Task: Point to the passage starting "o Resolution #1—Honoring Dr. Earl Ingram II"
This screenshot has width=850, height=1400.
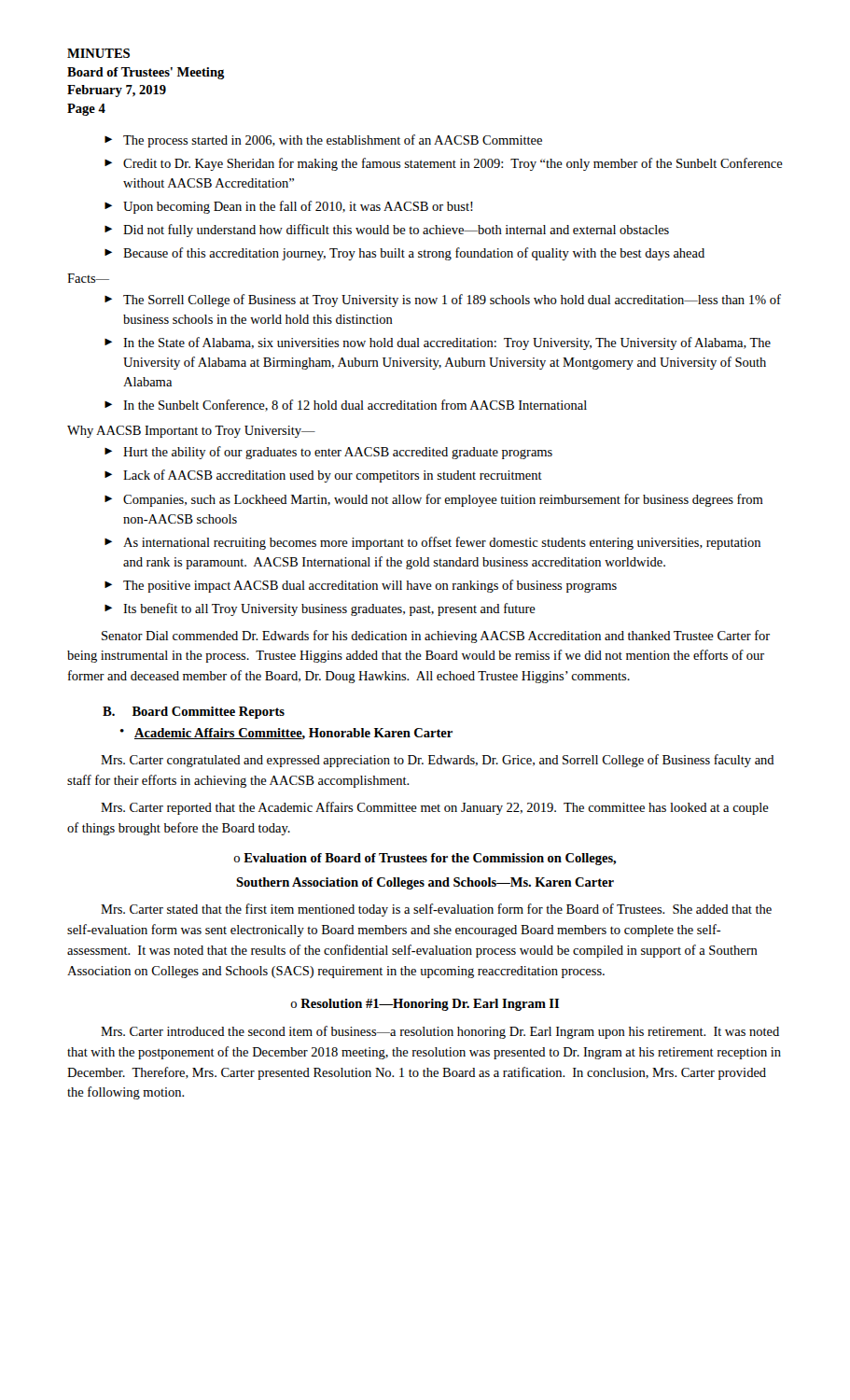Action: [425, 1004]
